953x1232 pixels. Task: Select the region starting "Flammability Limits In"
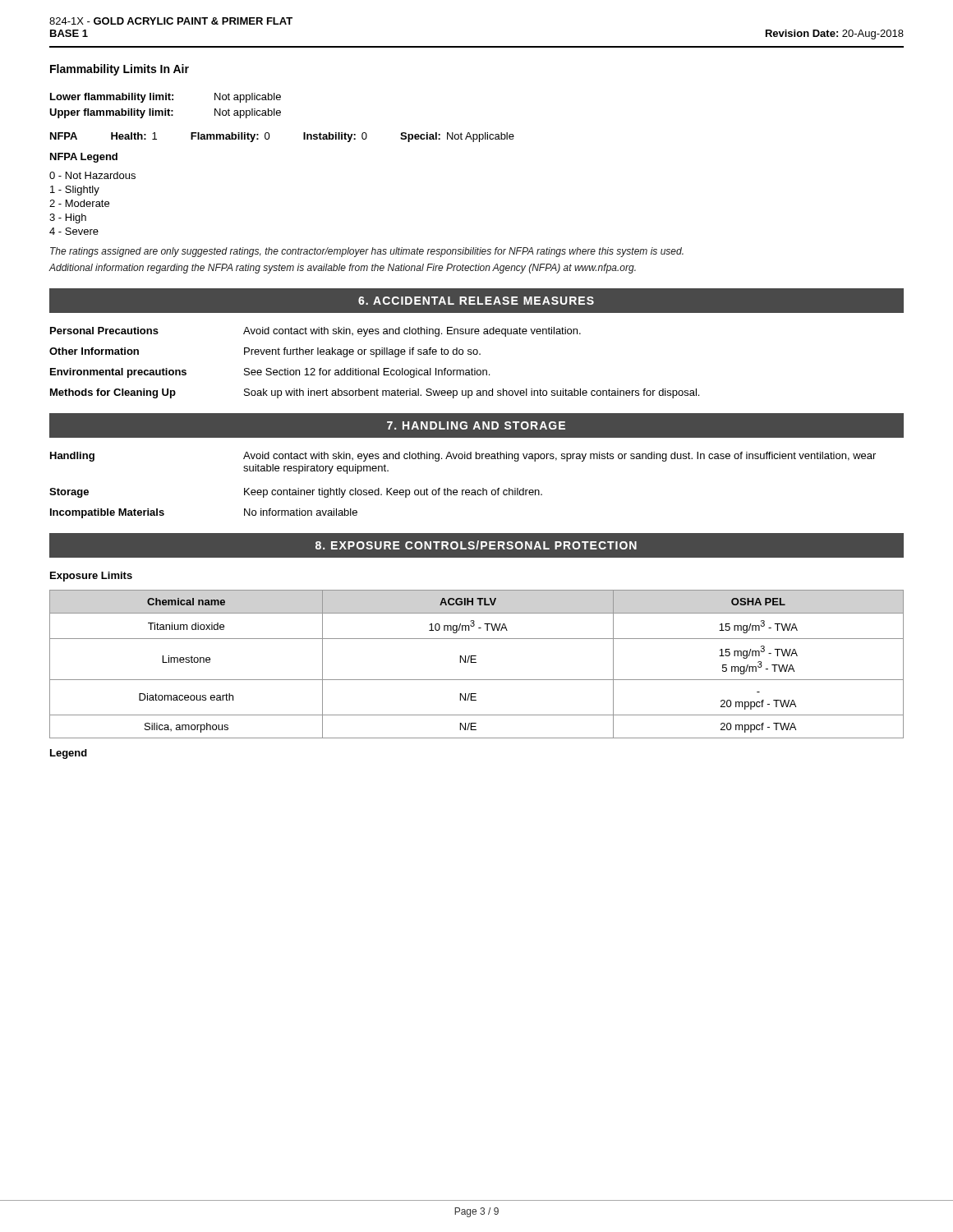119,69
